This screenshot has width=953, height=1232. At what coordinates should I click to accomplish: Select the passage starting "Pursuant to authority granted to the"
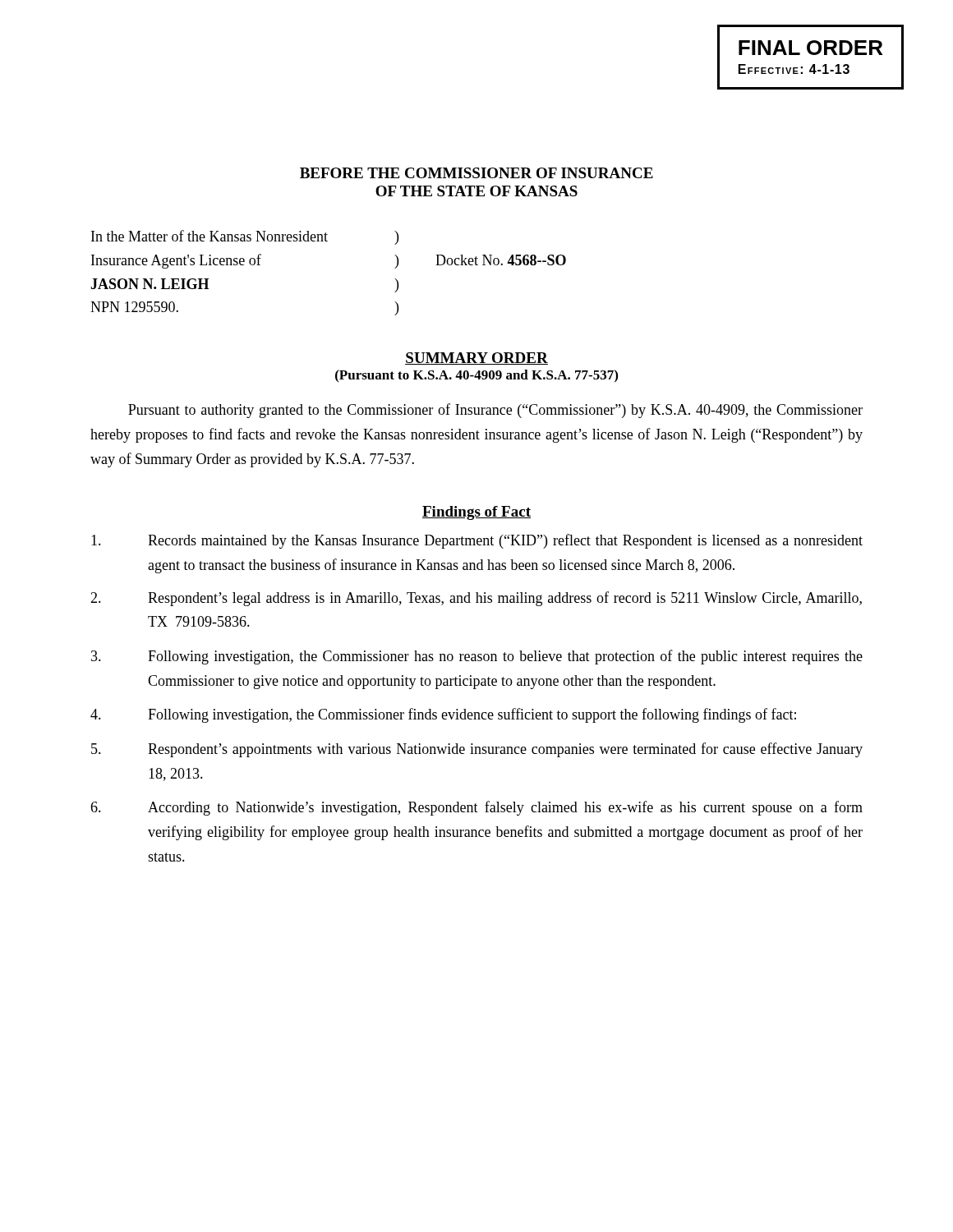[476, 434]
